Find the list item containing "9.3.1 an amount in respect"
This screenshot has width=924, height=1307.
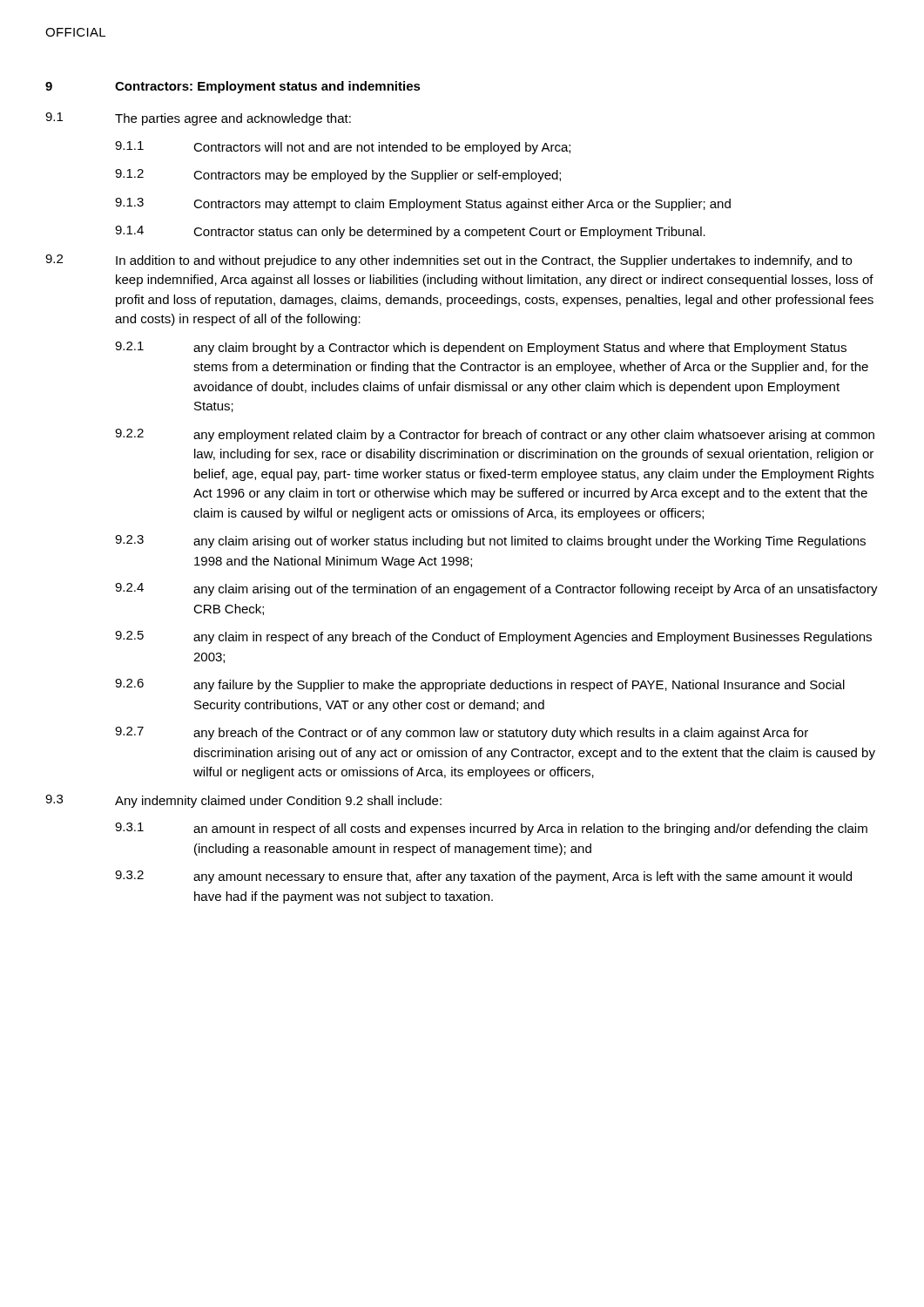pyautogui.click(x=497, y=839)
